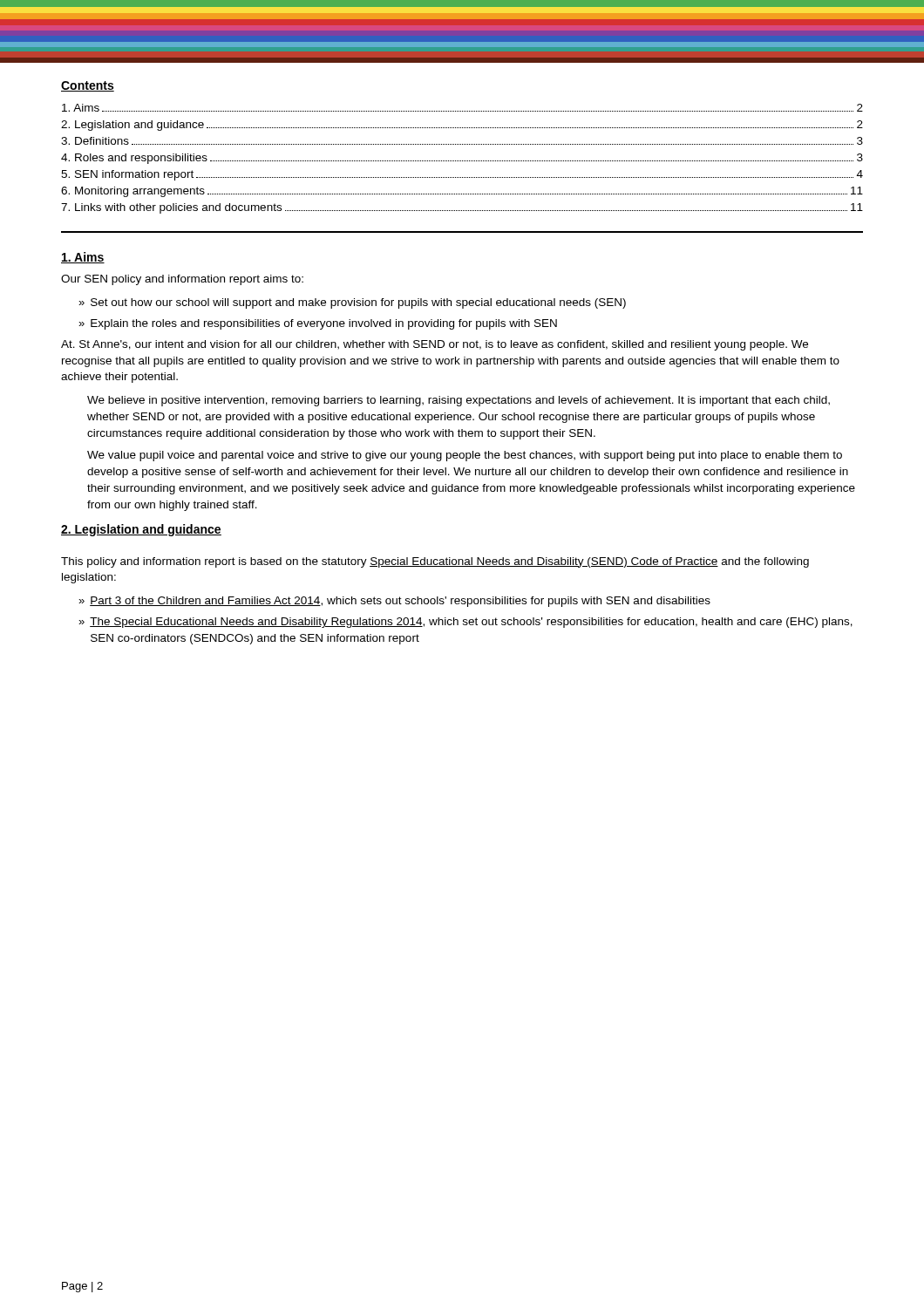Point to the element starting "» Explain the roles and responsibilities"
The image size is (924, 1308).
471,324
